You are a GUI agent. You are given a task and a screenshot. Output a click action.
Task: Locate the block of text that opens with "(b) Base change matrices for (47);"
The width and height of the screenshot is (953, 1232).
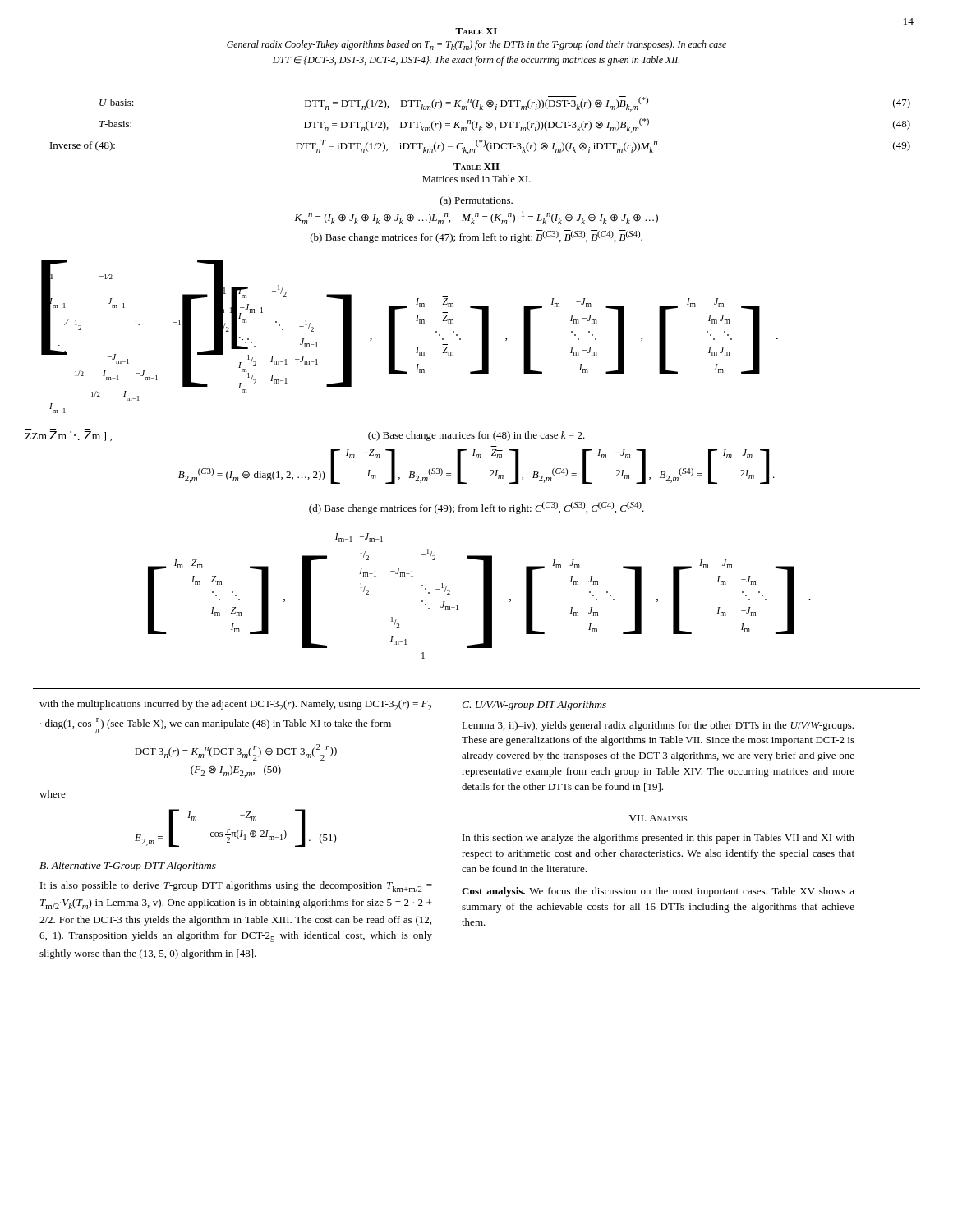pos(476,236)
